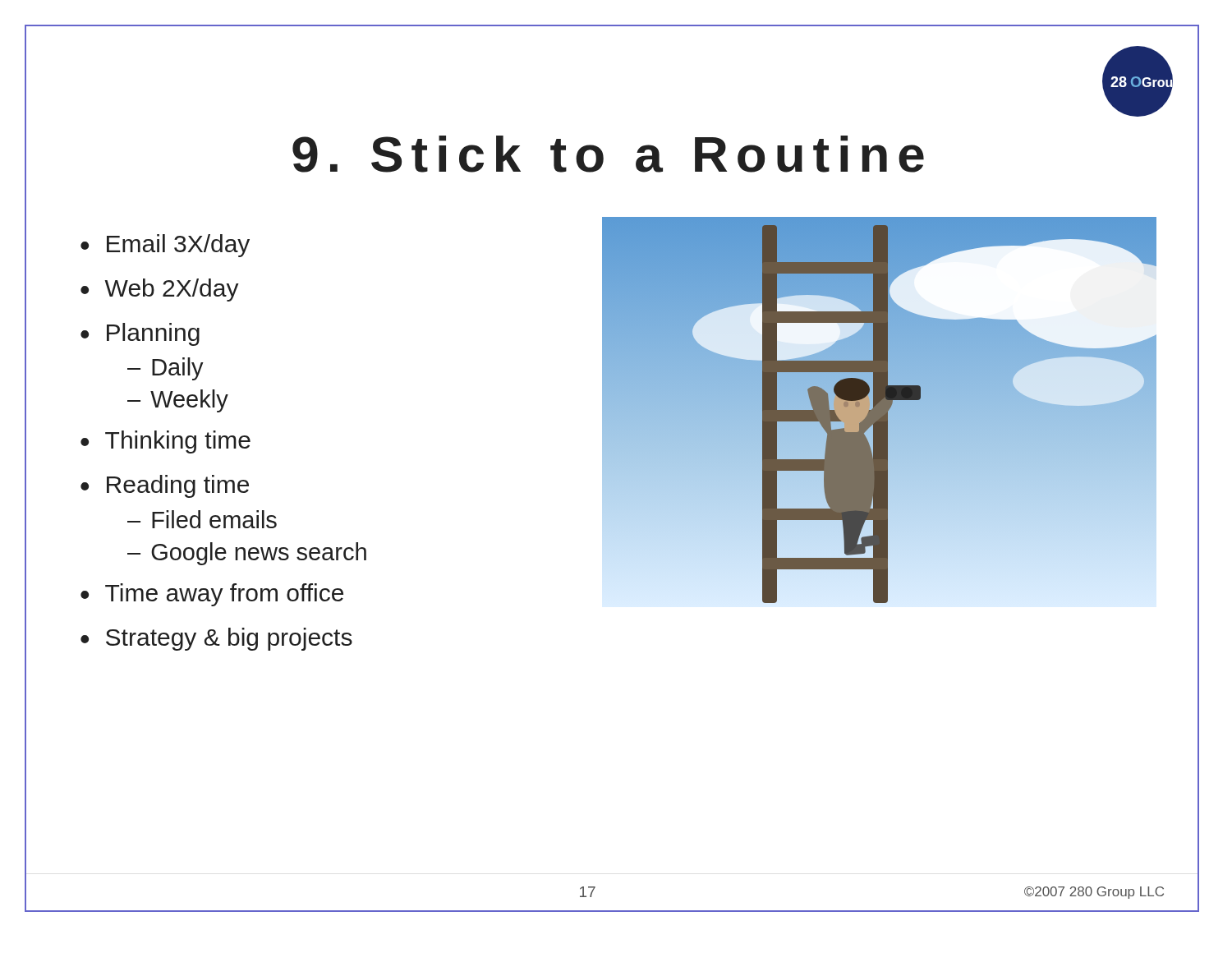Locate the text "9. Stick to a Routine"
Screen dimensions: 953x1232
[x=612, y=154]
